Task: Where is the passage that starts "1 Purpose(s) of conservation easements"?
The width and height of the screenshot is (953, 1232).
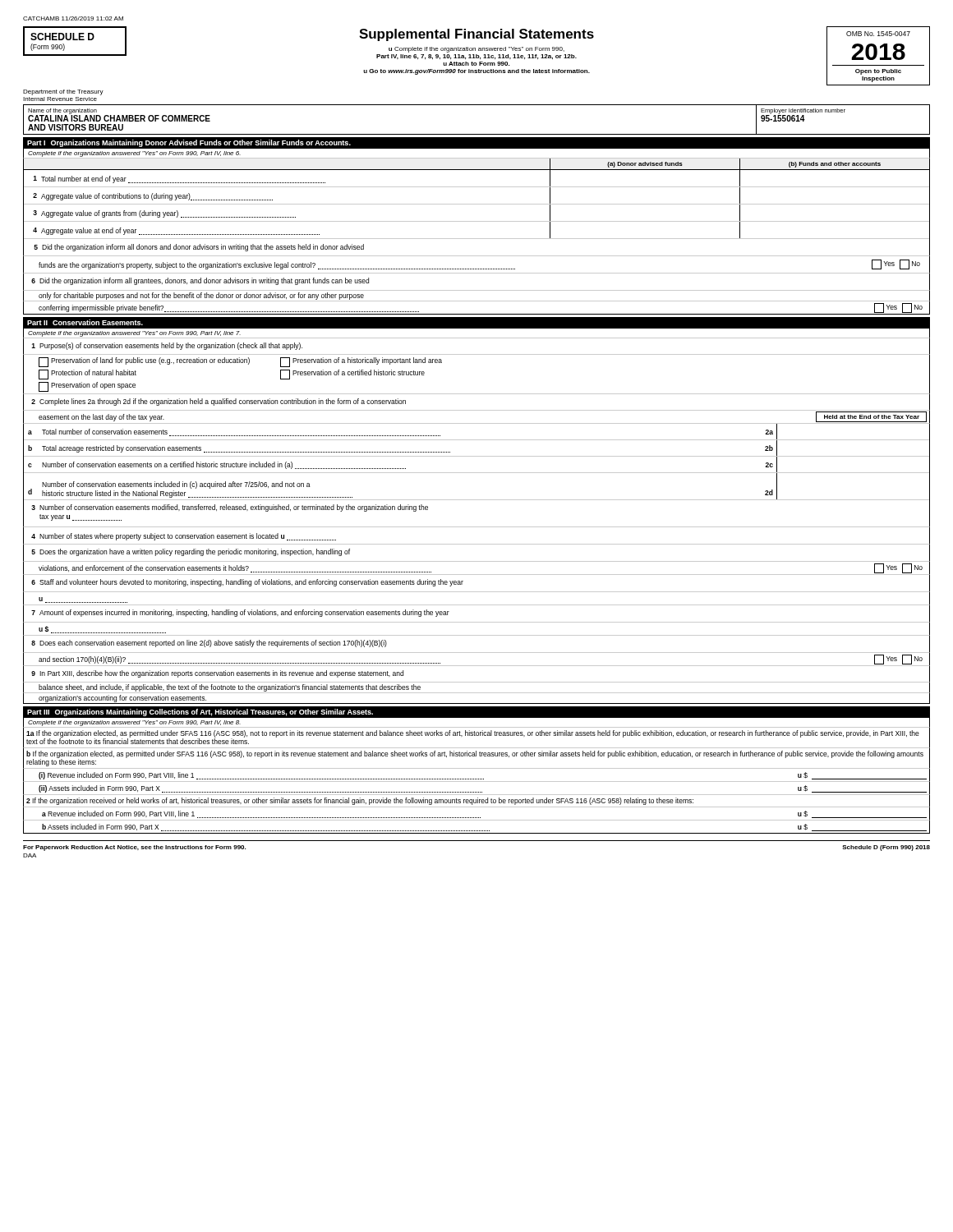Action: point(476,346)
